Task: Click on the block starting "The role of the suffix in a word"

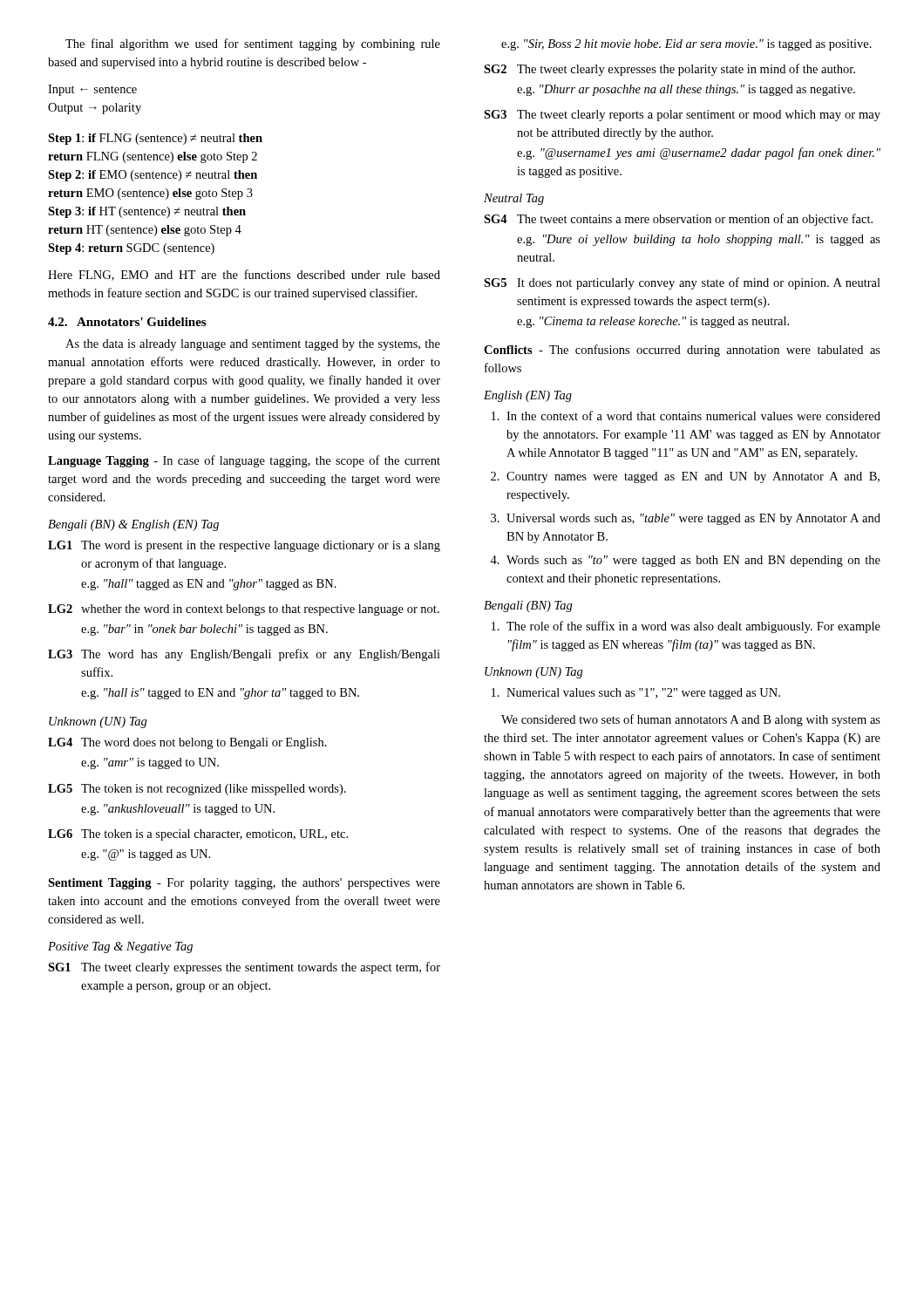Action: pyautogui.click(x=693, y=636)
